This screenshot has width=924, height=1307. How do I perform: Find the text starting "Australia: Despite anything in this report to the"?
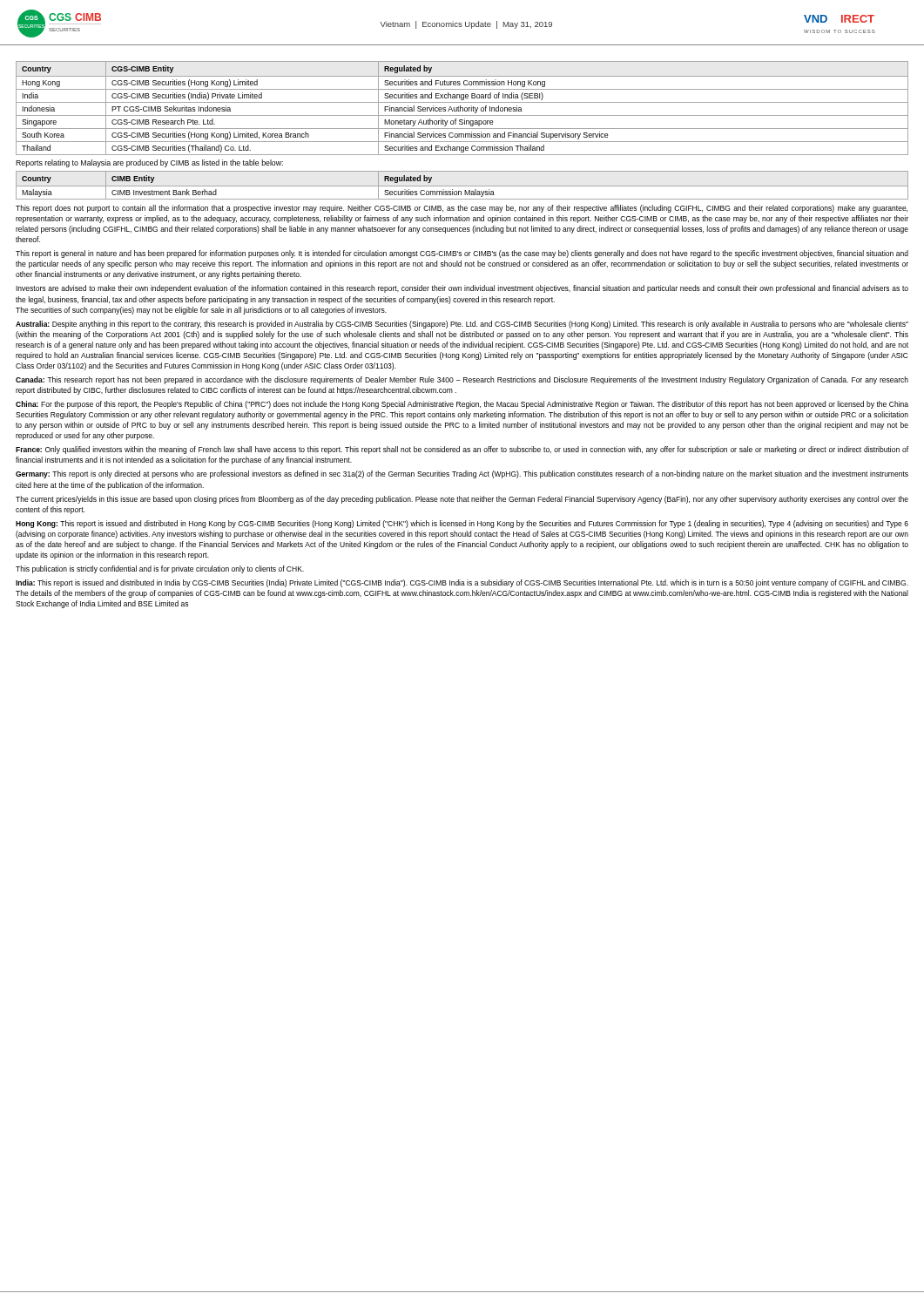point(462,345)
